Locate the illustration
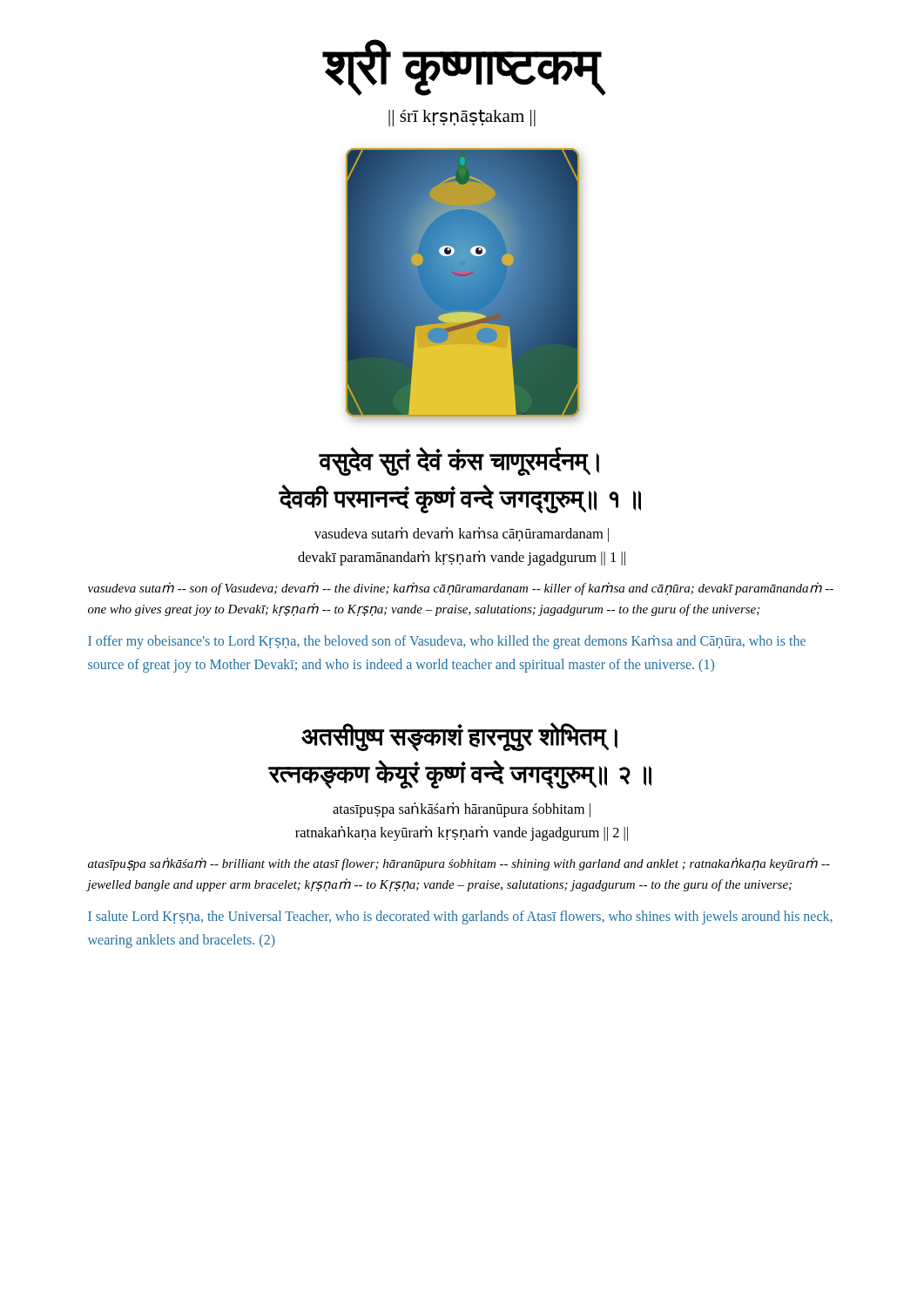The image size is (924, 1307). coord(462,282)
